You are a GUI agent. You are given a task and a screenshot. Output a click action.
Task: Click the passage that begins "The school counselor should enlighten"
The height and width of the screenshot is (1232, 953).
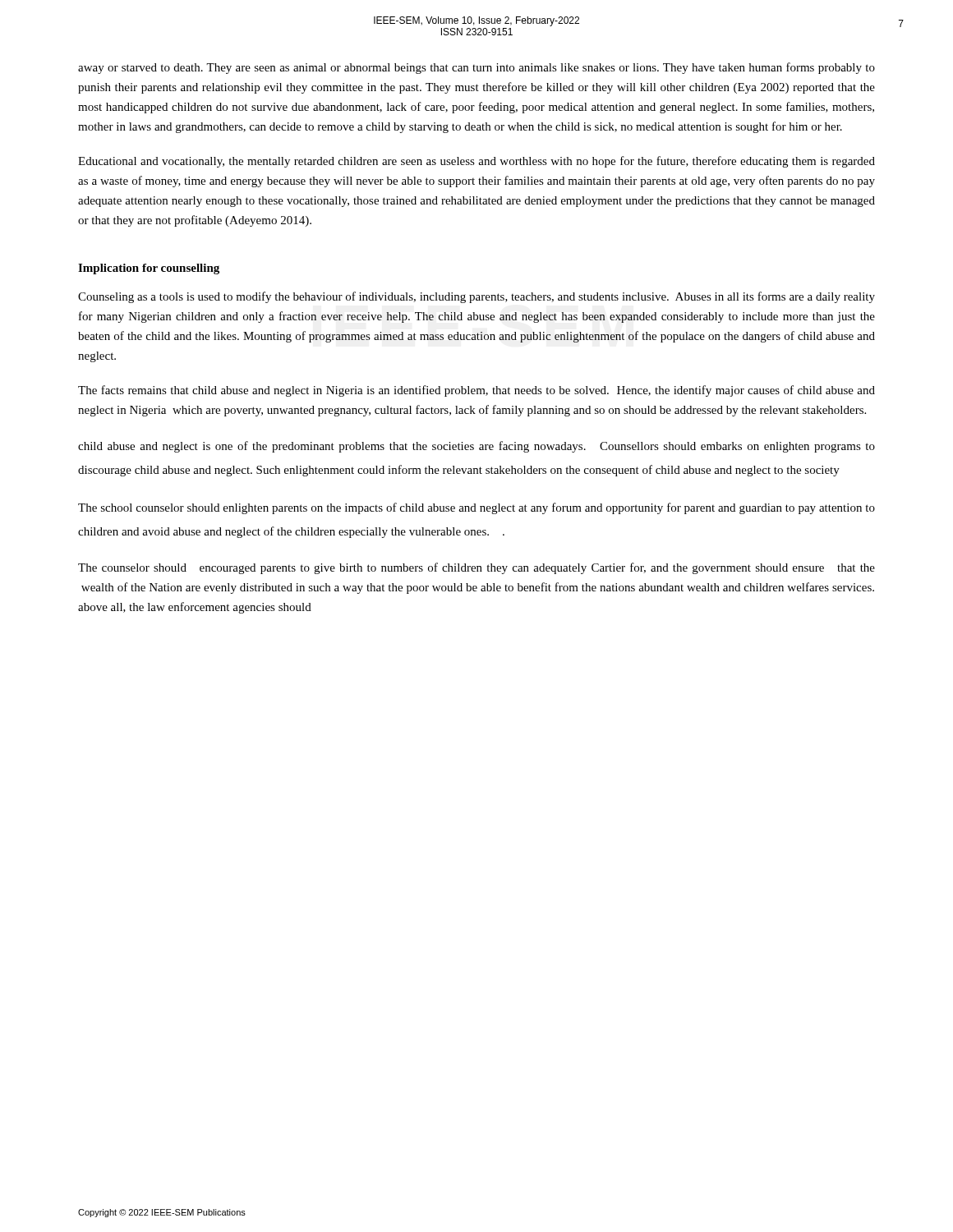(476, 519)
